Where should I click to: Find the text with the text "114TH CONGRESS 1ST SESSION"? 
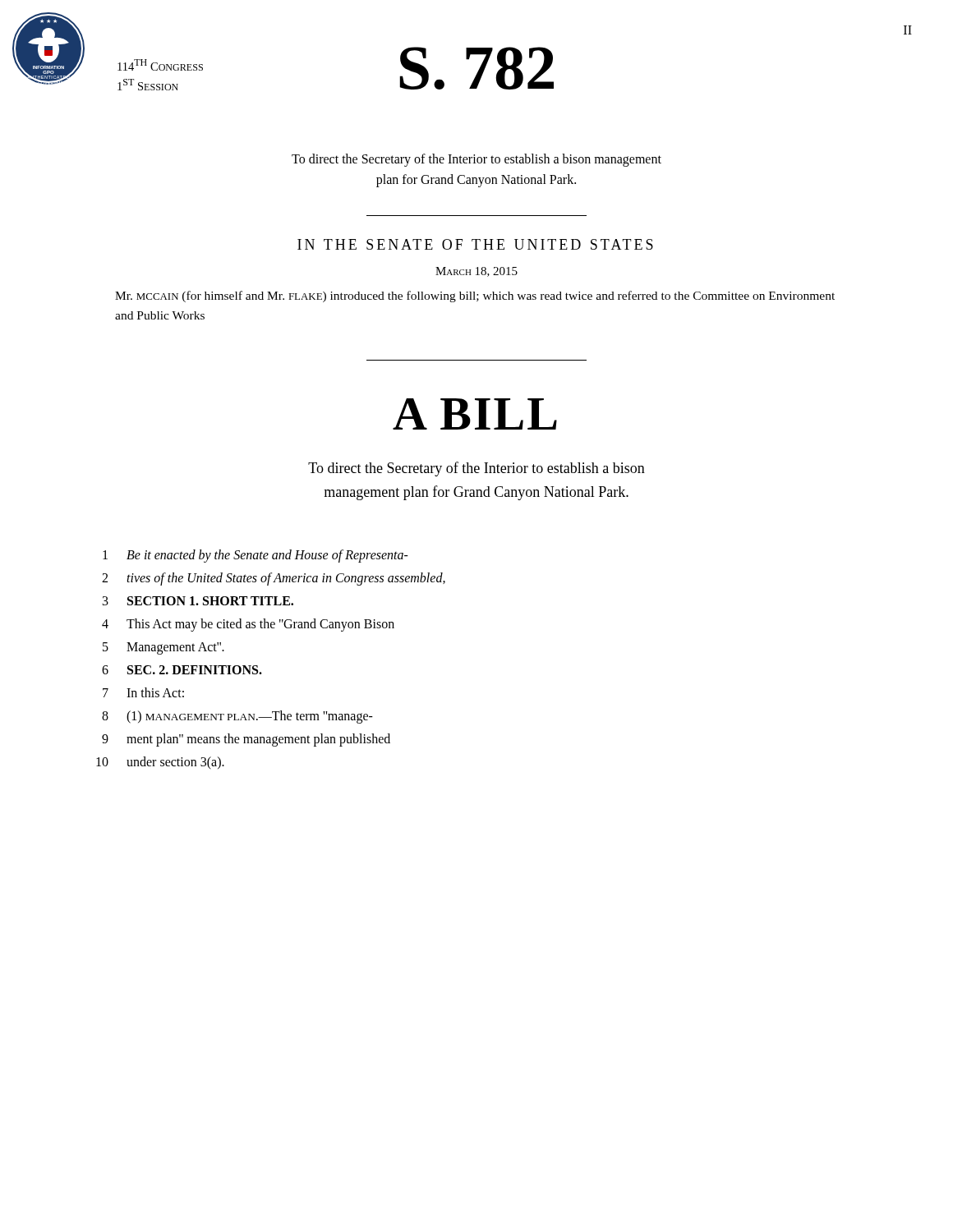pos(160,75)
